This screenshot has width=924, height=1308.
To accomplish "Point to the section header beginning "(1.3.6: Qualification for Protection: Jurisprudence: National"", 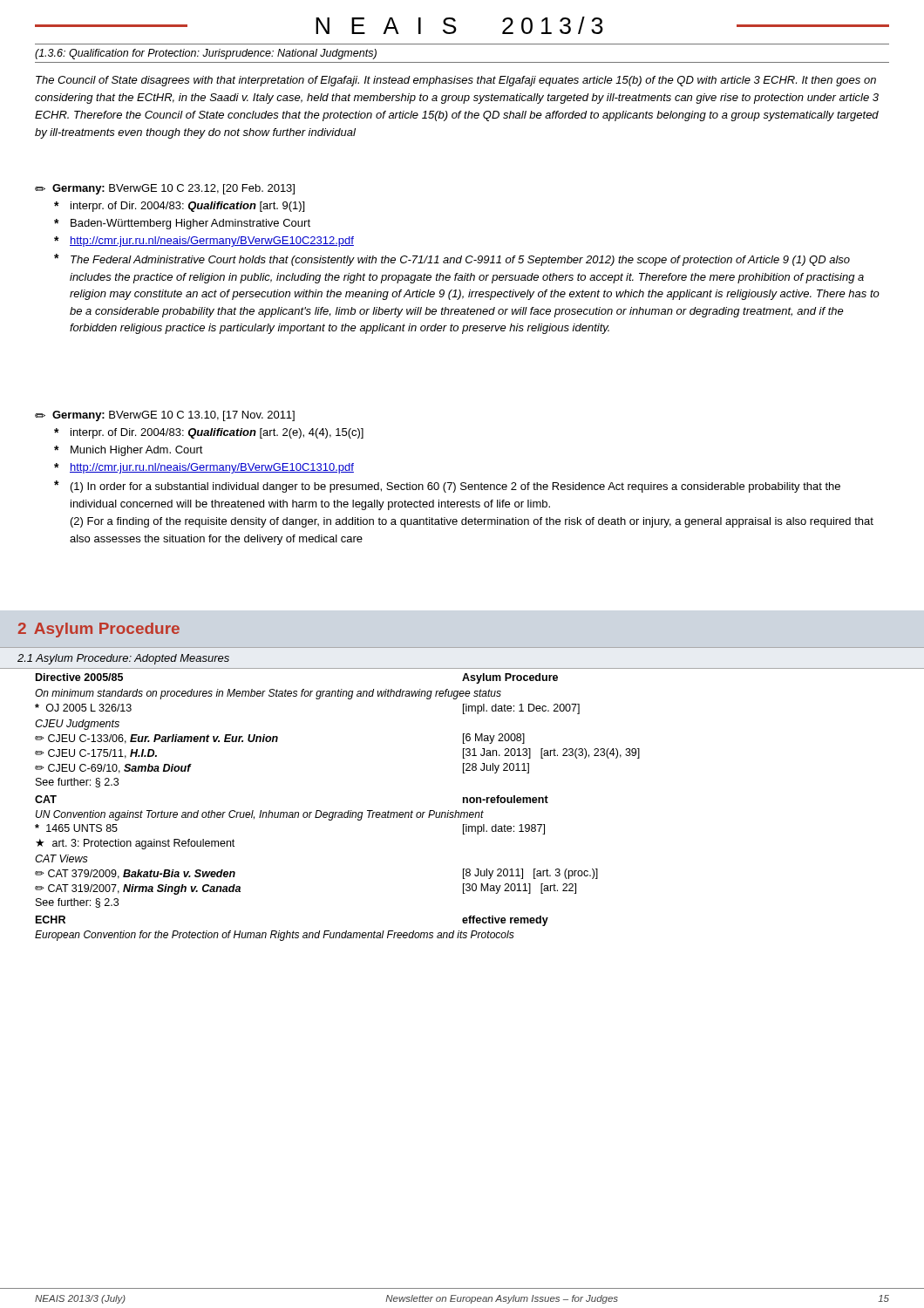I will click(206, 53).
